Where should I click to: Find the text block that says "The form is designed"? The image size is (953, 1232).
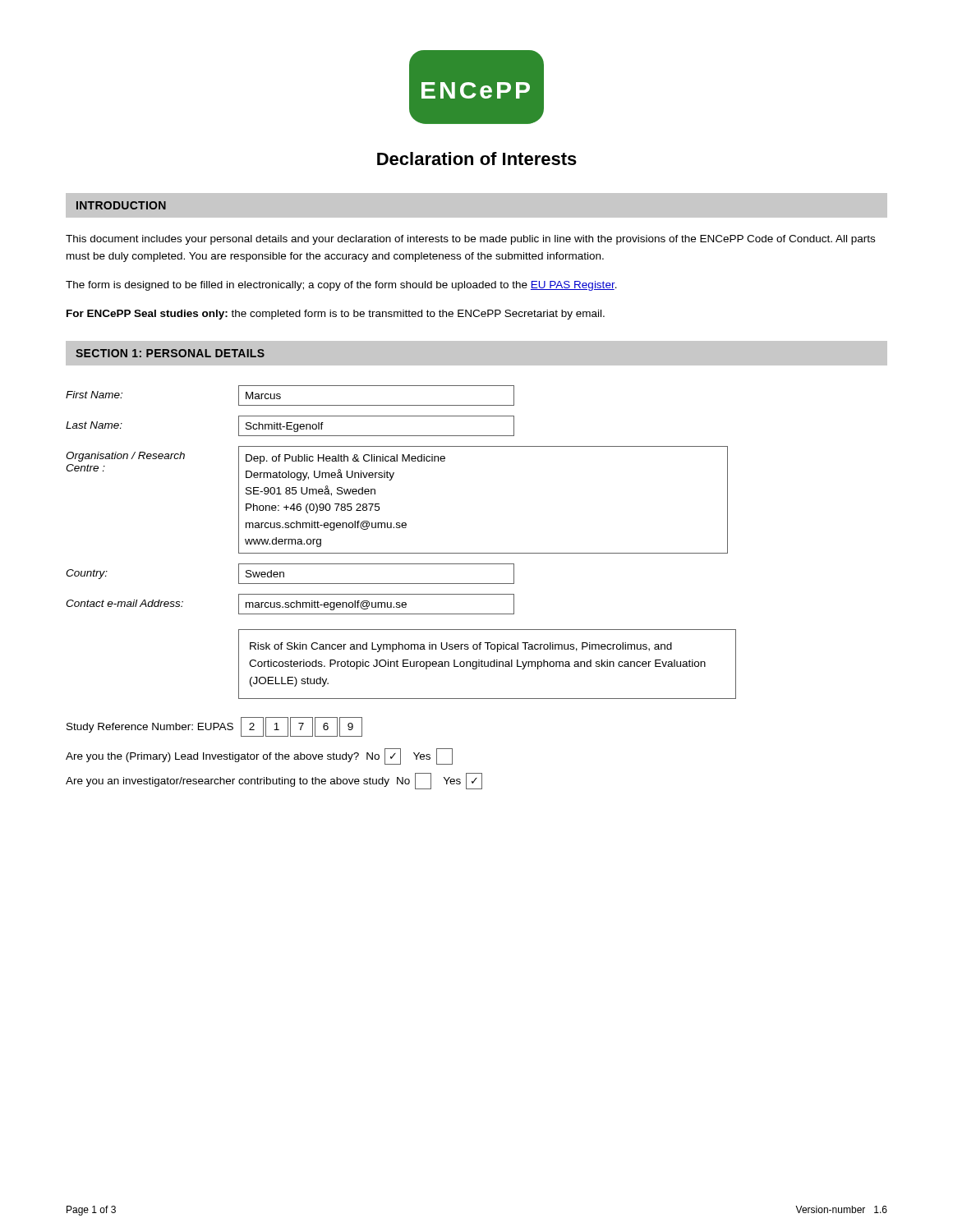pyautogui.click(x=342, y=284)
